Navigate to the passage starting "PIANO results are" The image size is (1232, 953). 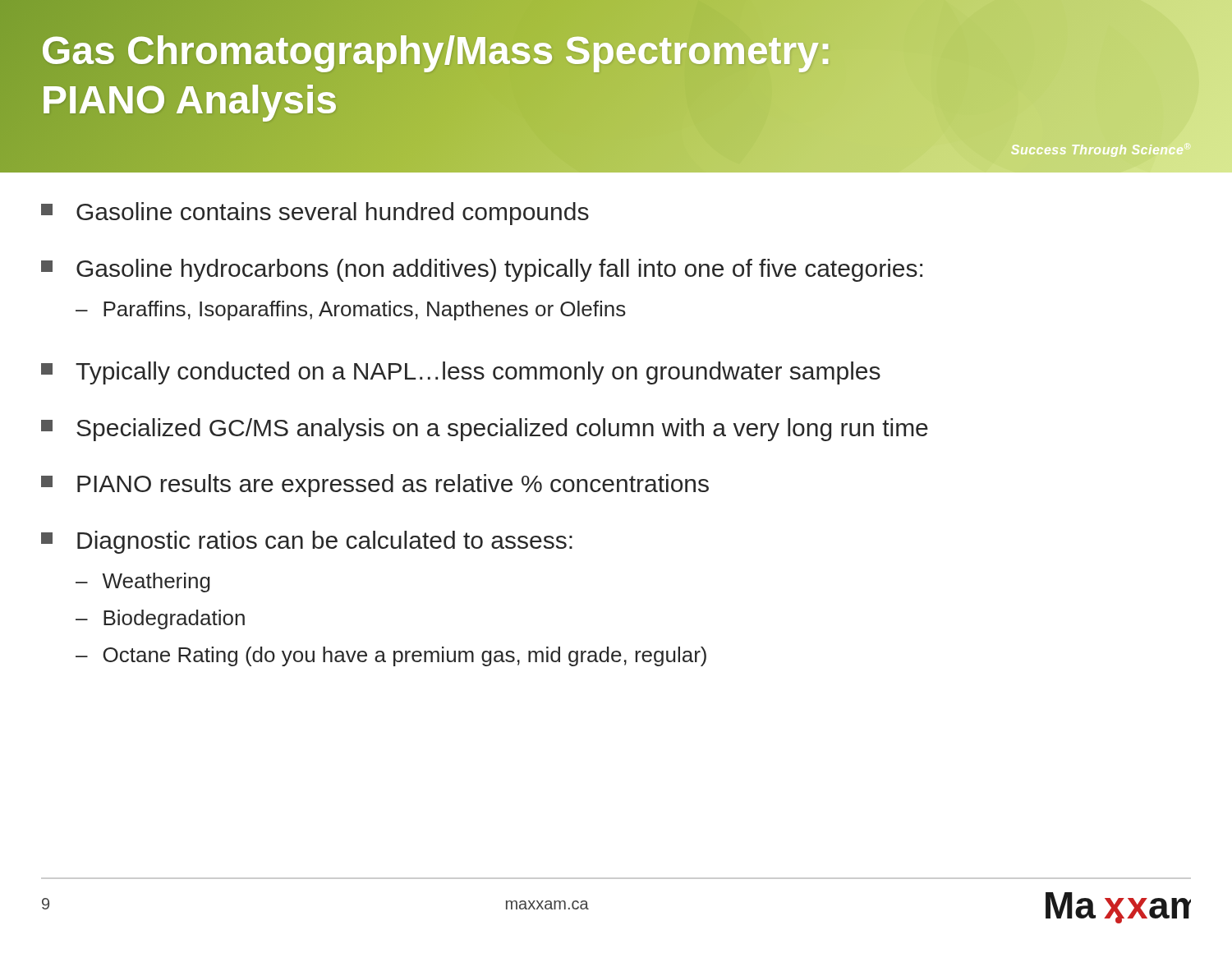click(x=616, y=484)
